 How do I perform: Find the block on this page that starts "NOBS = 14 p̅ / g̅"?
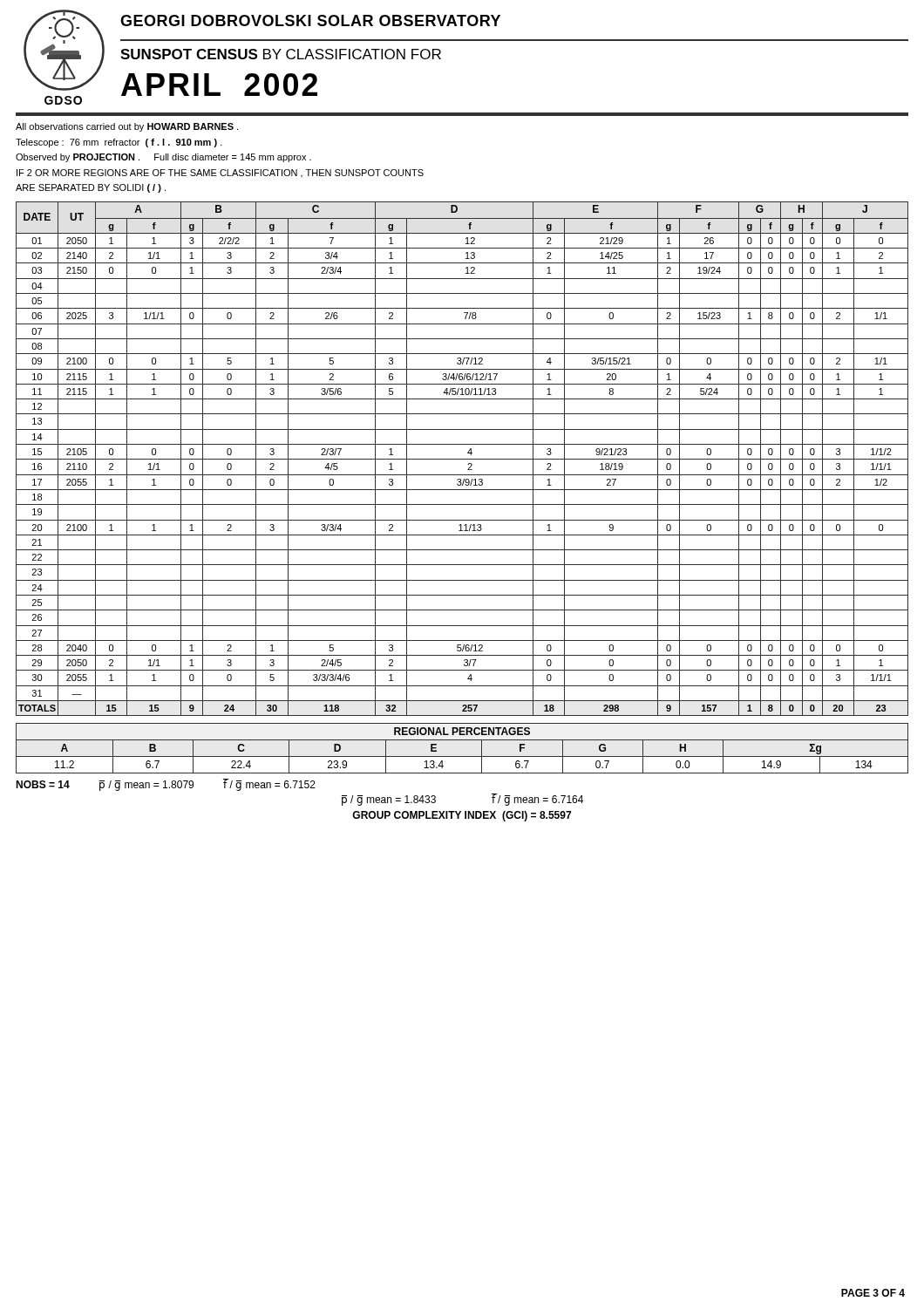pyautogui.click(x=166, y=785)
